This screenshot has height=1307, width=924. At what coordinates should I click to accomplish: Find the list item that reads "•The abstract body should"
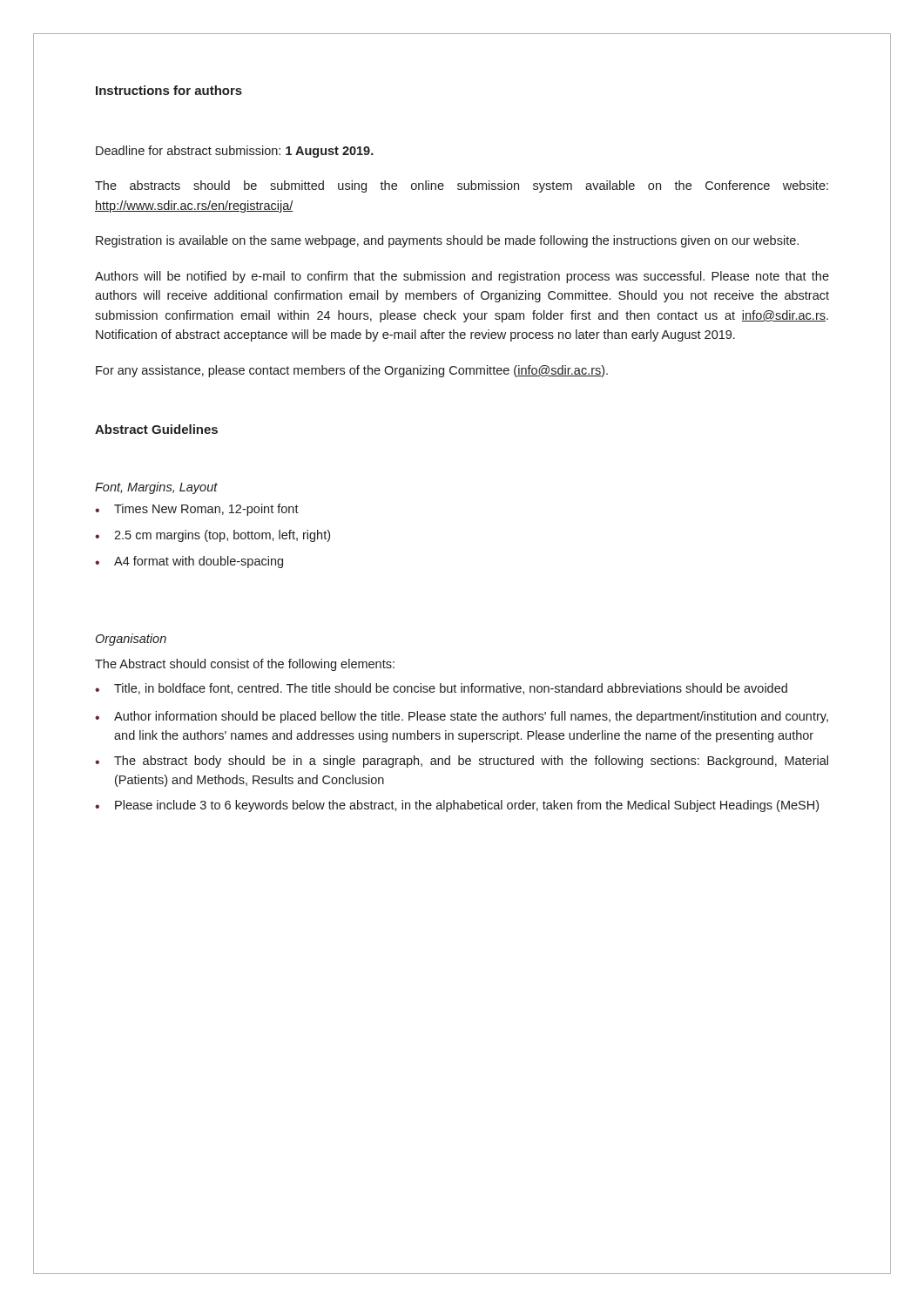(462, 770)
